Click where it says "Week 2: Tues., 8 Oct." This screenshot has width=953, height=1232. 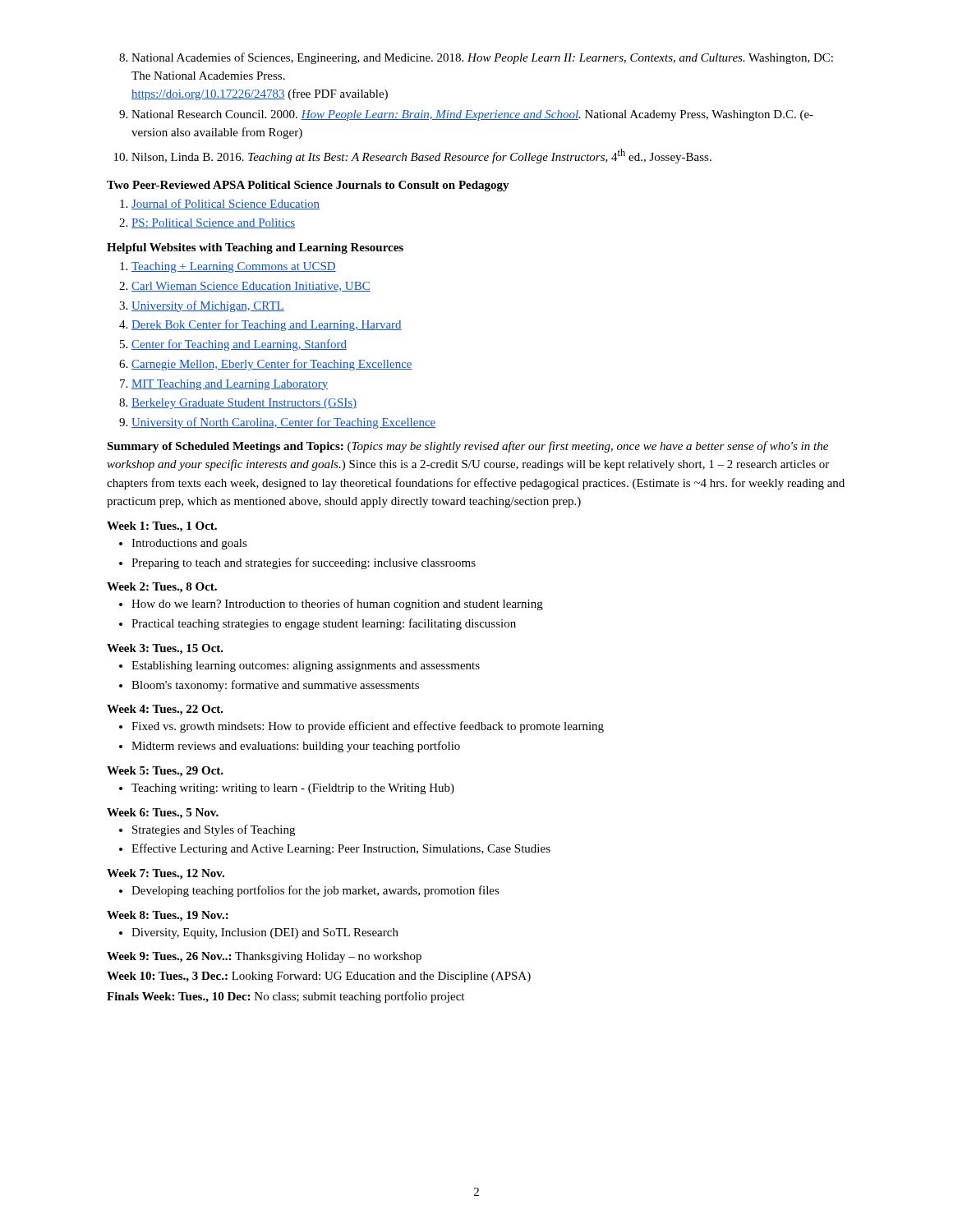click(162, 587)
